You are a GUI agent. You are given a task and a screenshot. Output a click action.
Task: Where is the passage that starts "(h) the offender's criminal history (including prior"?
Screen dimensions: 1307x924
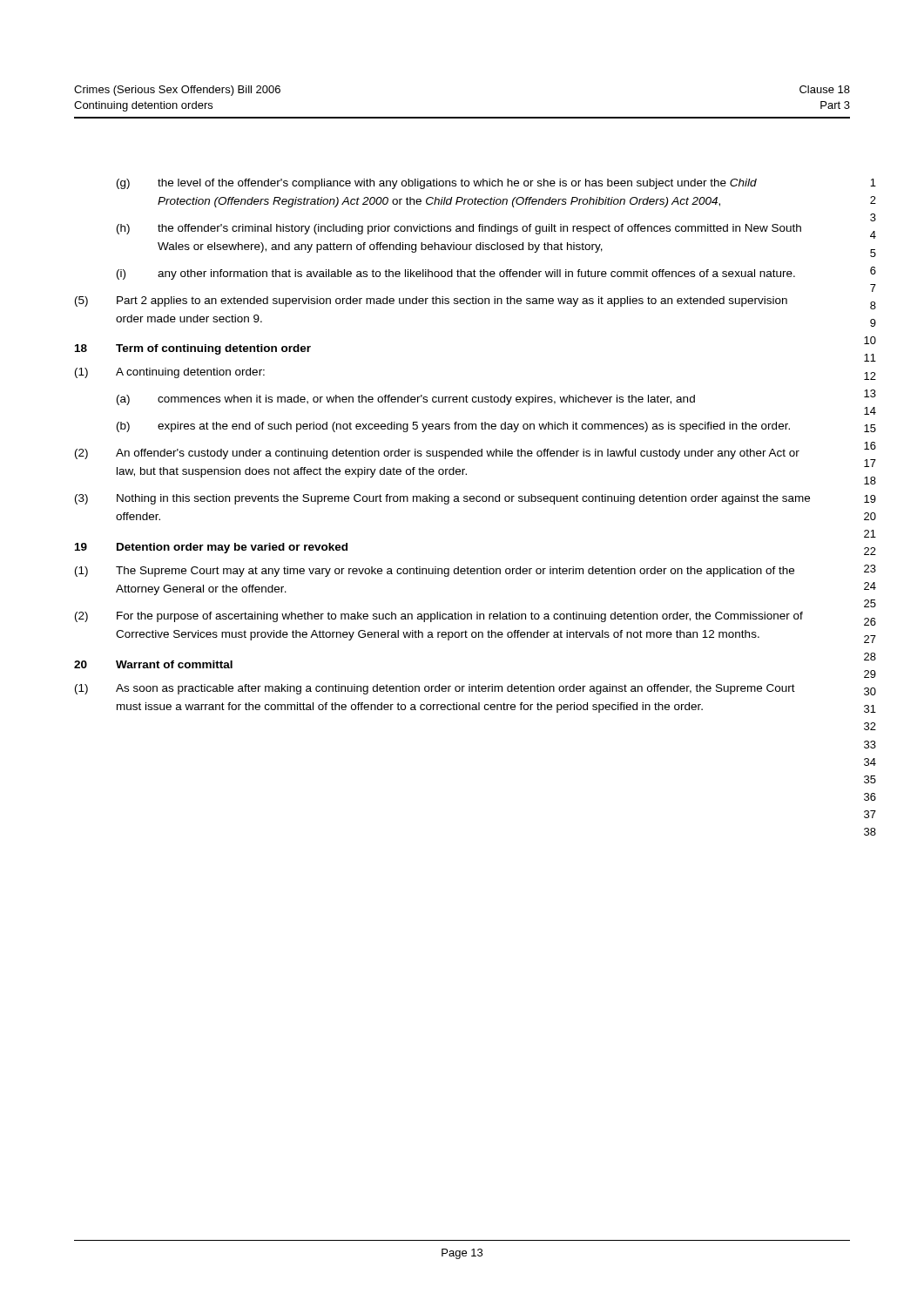[x=463, y=238]
